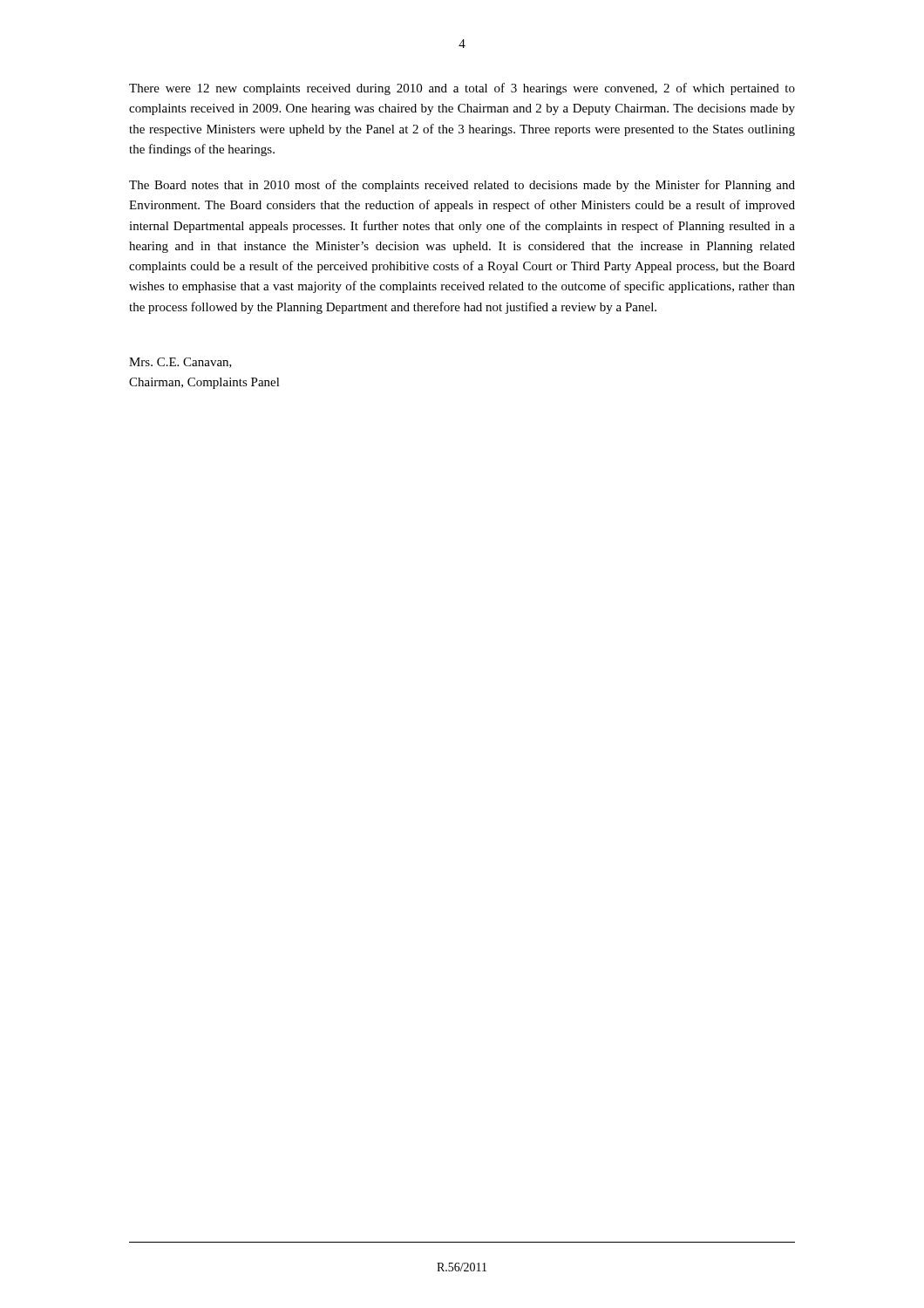The height and width of the screenshot is (1308, 924).
Task: Where is the passage that starts "The Board notes that"?
Action: (462, 246)
